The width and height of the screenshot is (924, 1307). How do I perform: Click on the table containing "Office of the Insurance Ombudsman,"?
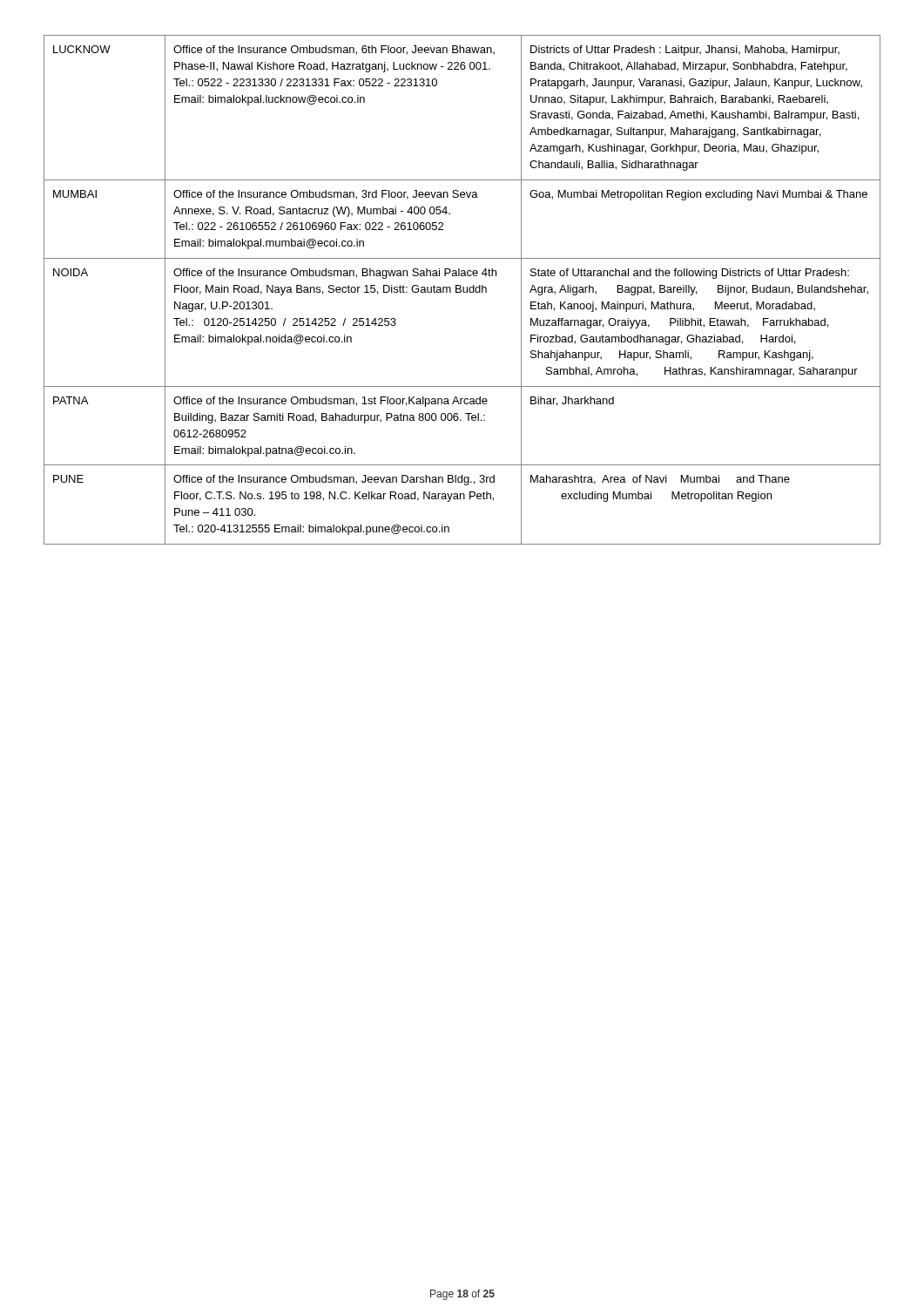462,290
